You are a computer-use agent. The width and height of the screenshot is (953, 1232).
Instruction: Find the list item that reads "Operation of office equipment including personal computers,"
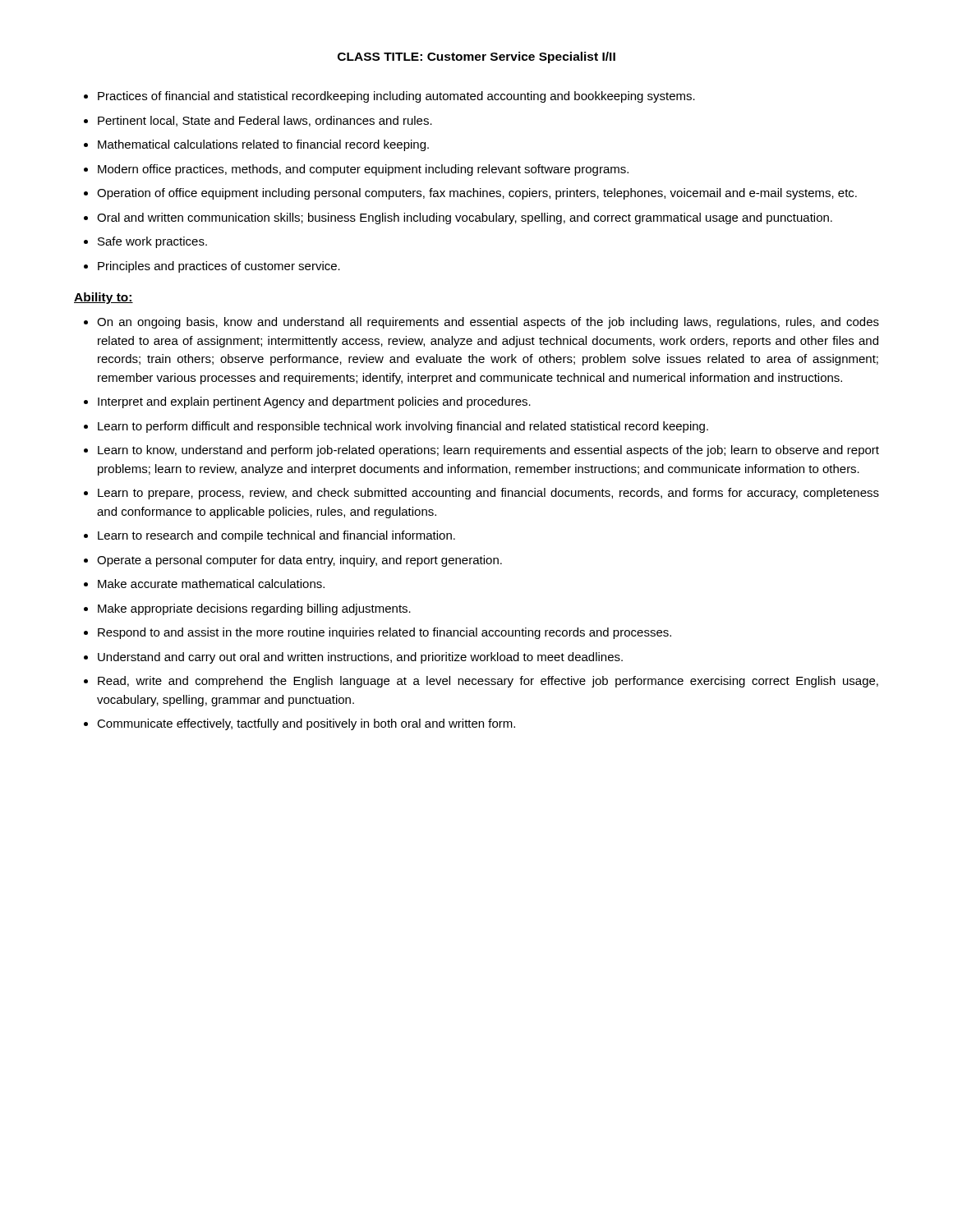[x=477, y=193]
